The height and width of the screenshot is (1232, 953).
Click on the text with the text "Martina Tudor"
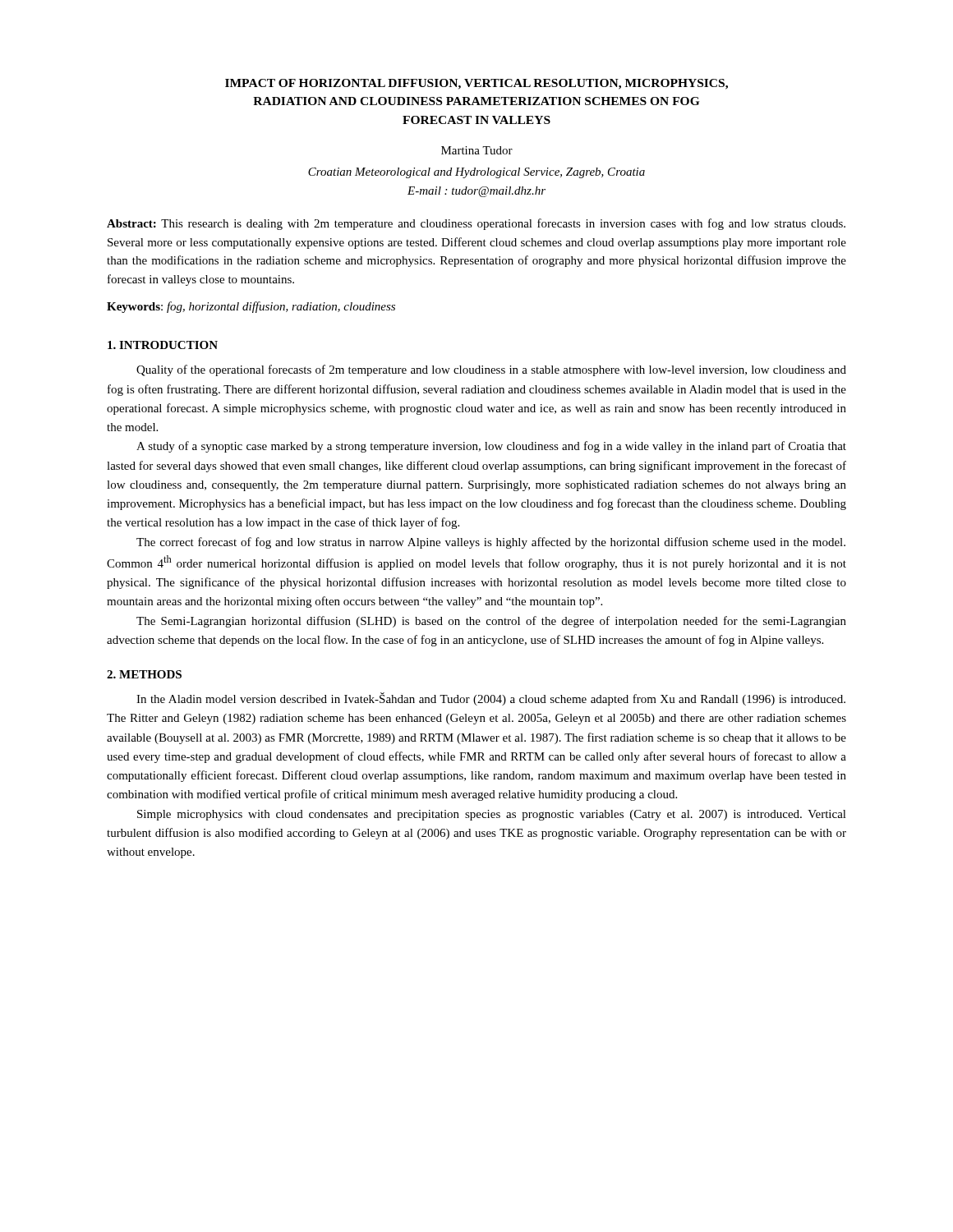click(476, 151)
